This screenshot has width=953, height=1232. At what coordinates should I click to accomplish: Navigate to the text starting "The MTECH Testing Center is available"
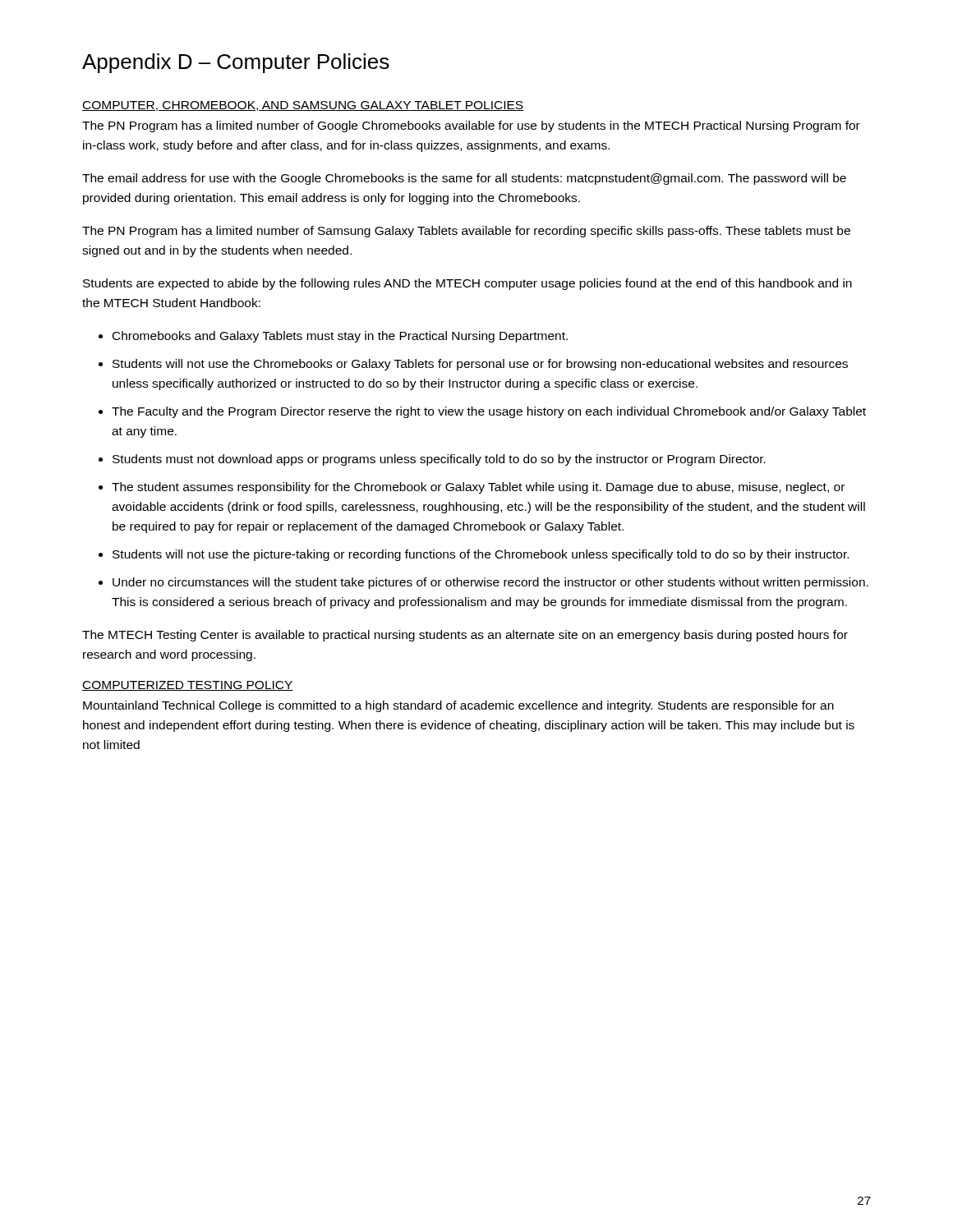465,645
